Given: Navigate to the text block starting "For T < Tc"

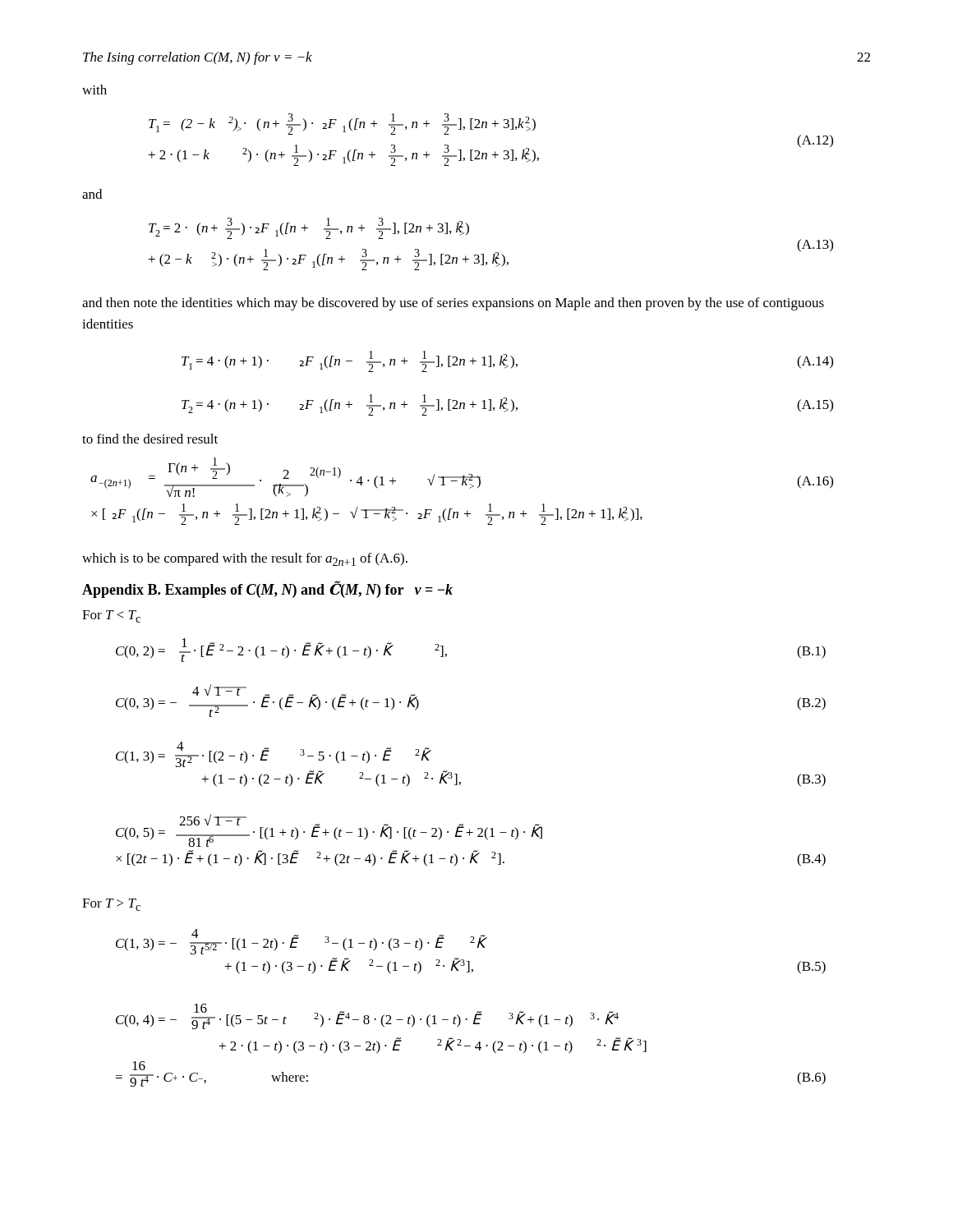Looking at the screenshot, I should tap(111, 616).
